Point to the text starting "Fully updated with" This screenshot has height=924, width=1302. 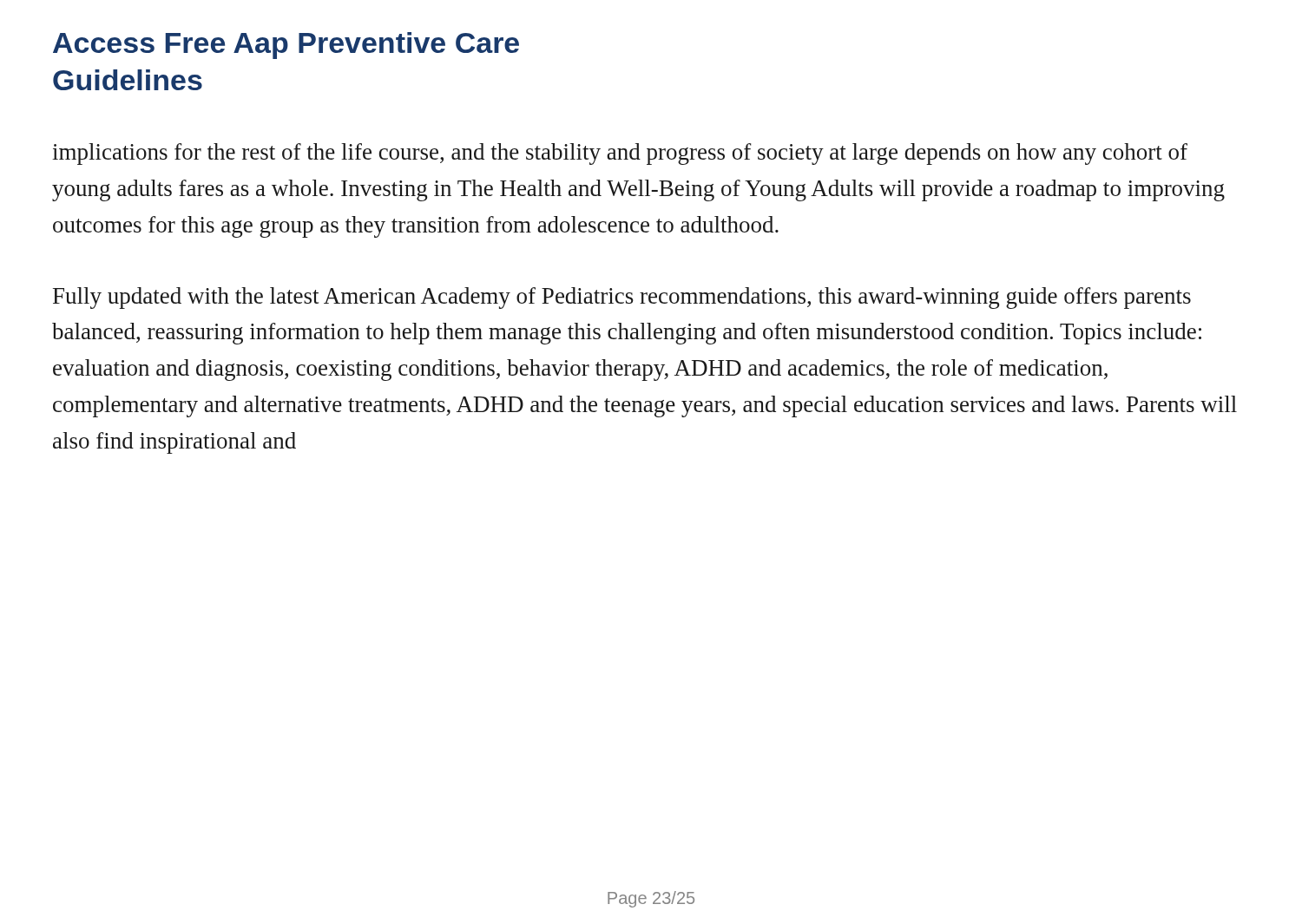(x=645, y=368)
